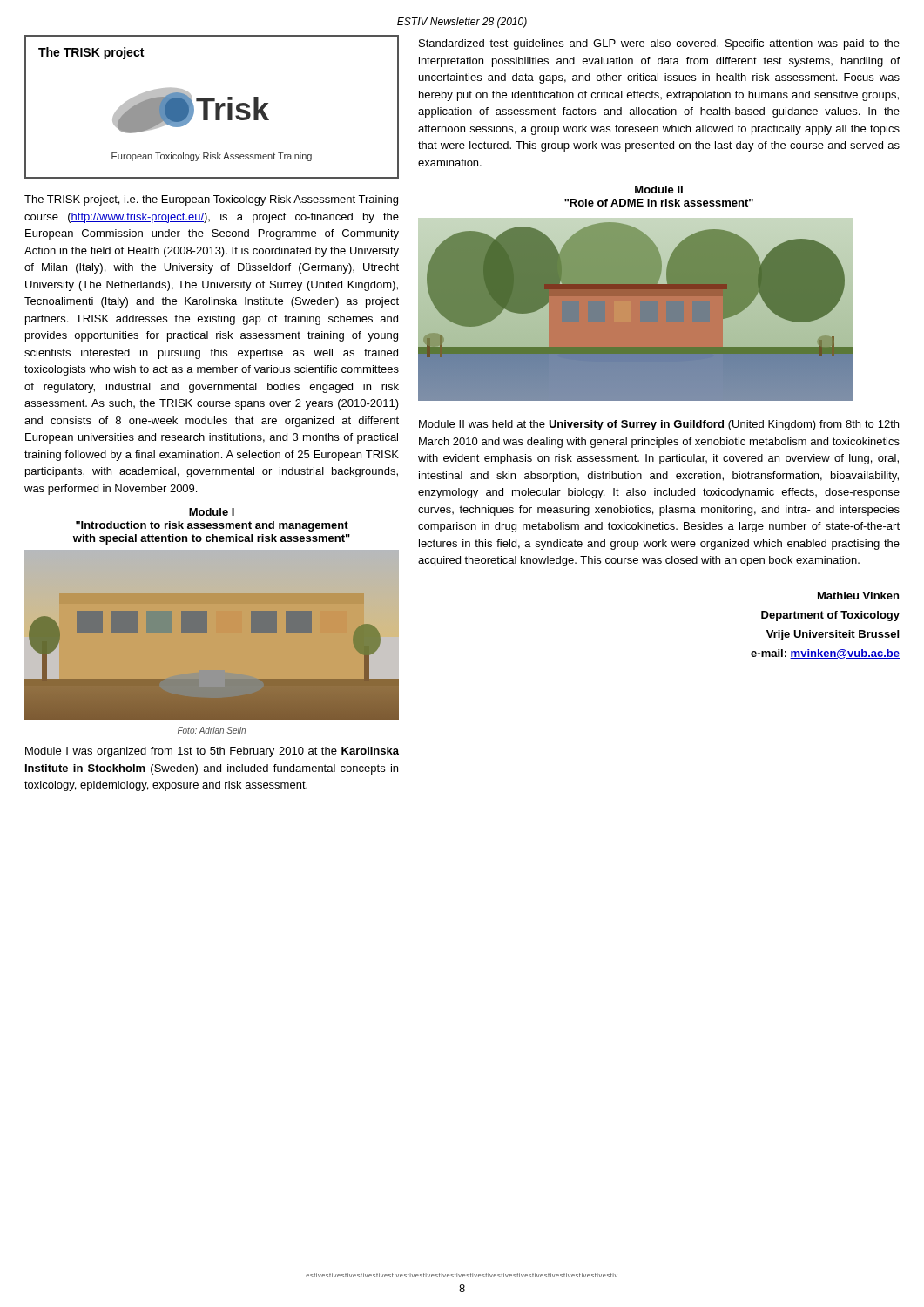Locate the logo

[x=212, y=116]
